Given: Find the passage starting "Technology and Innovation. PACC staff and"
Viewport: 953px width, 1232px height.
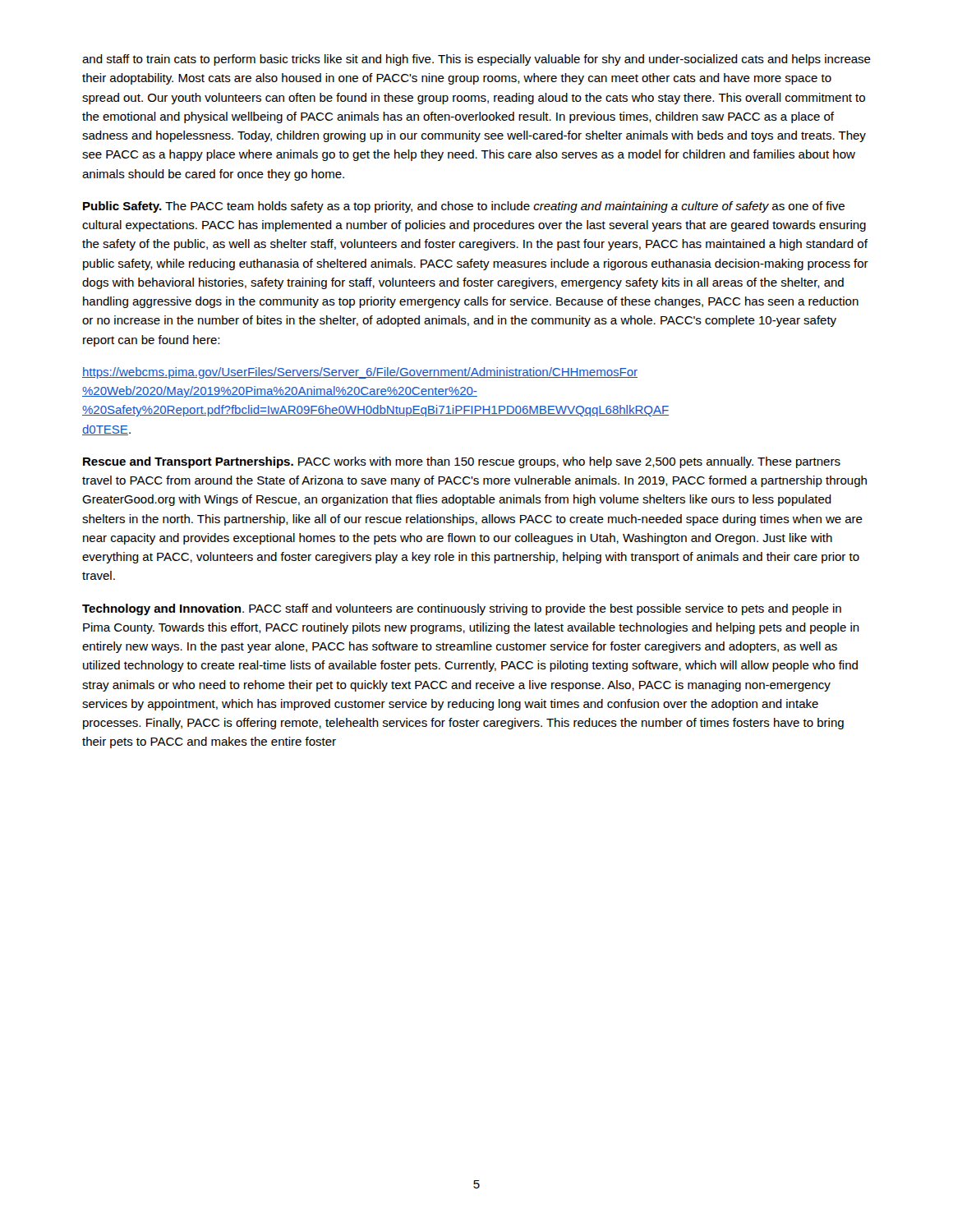Looking at the screenshot, I should point(471,675).
